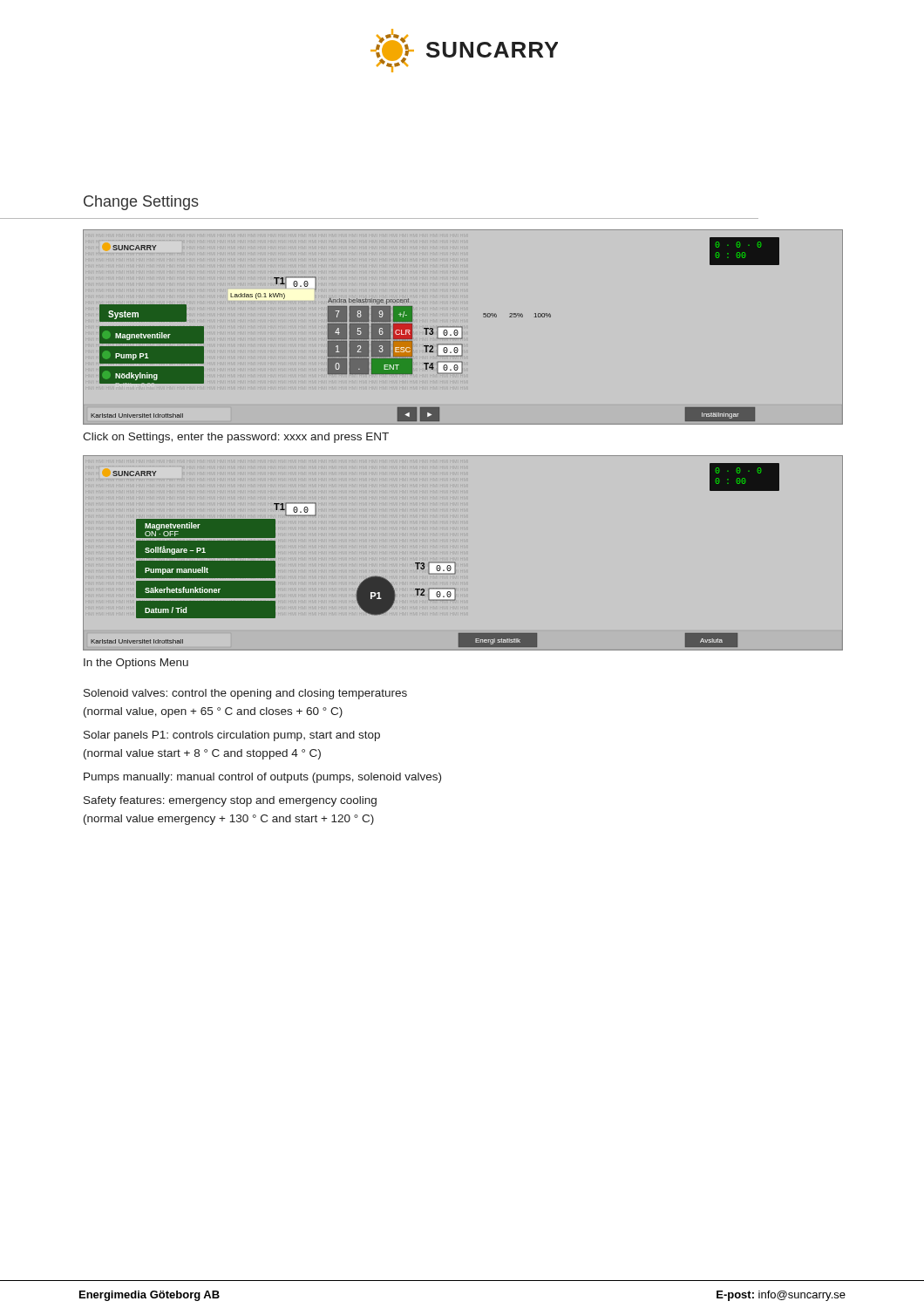Locate the logo
Image resolution: width=924 pixels, height=1308 pixels.
[x=462, y=44]
